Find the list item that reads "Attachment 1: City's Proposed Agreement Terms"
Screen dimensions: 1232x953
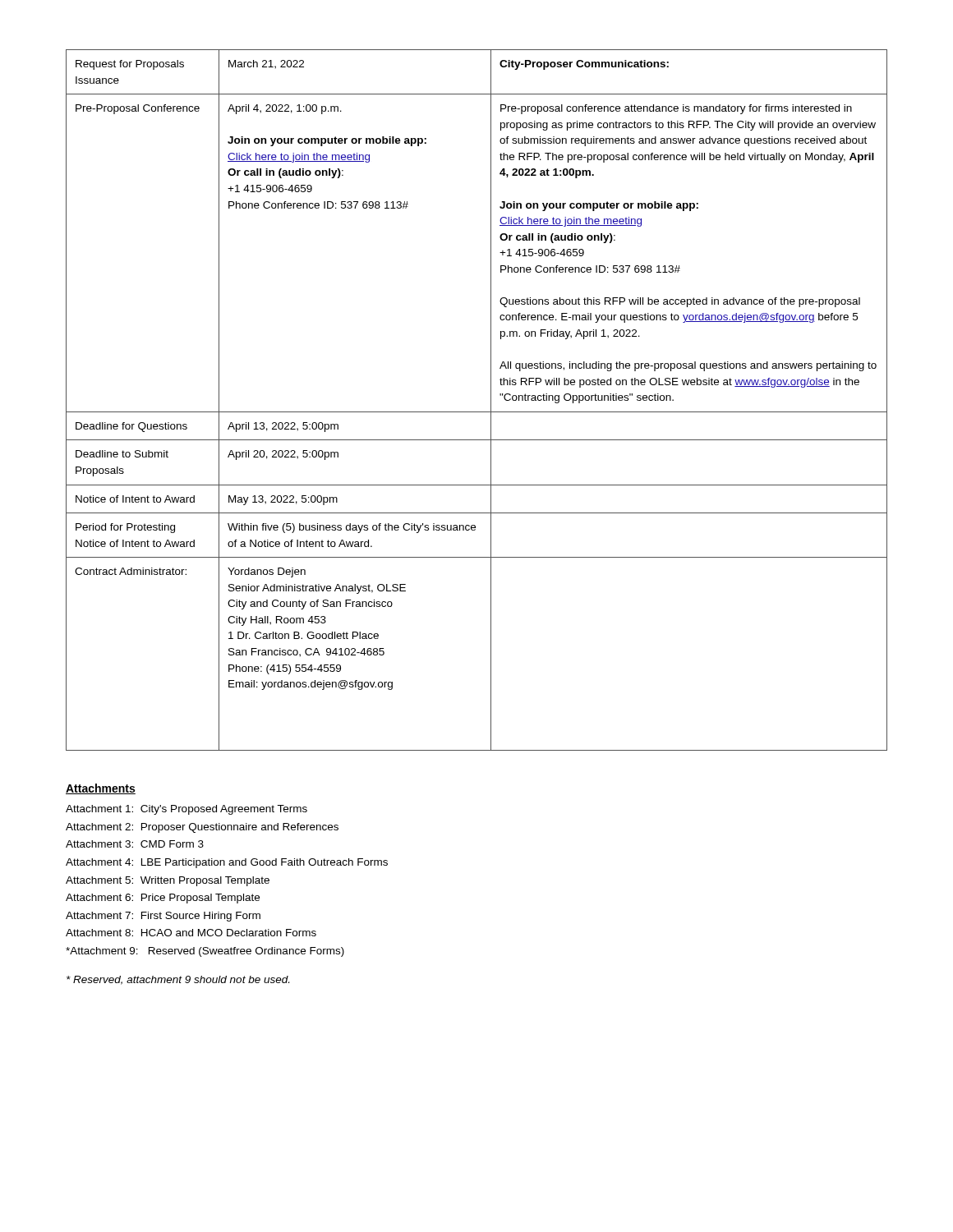(x=187, y=809)
